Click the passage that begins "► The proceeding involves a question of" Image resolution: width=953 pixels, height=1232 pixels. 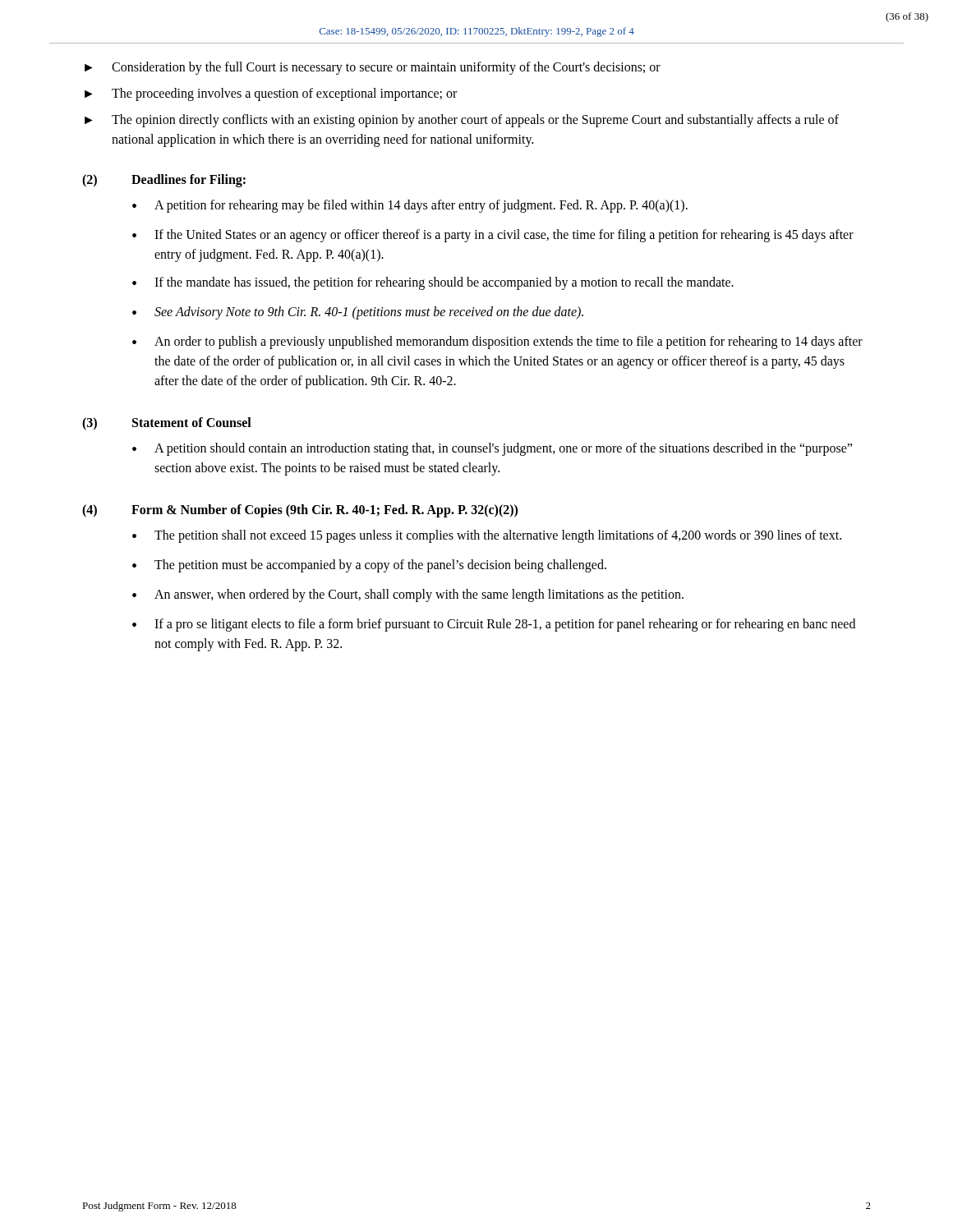pos(271,94)
